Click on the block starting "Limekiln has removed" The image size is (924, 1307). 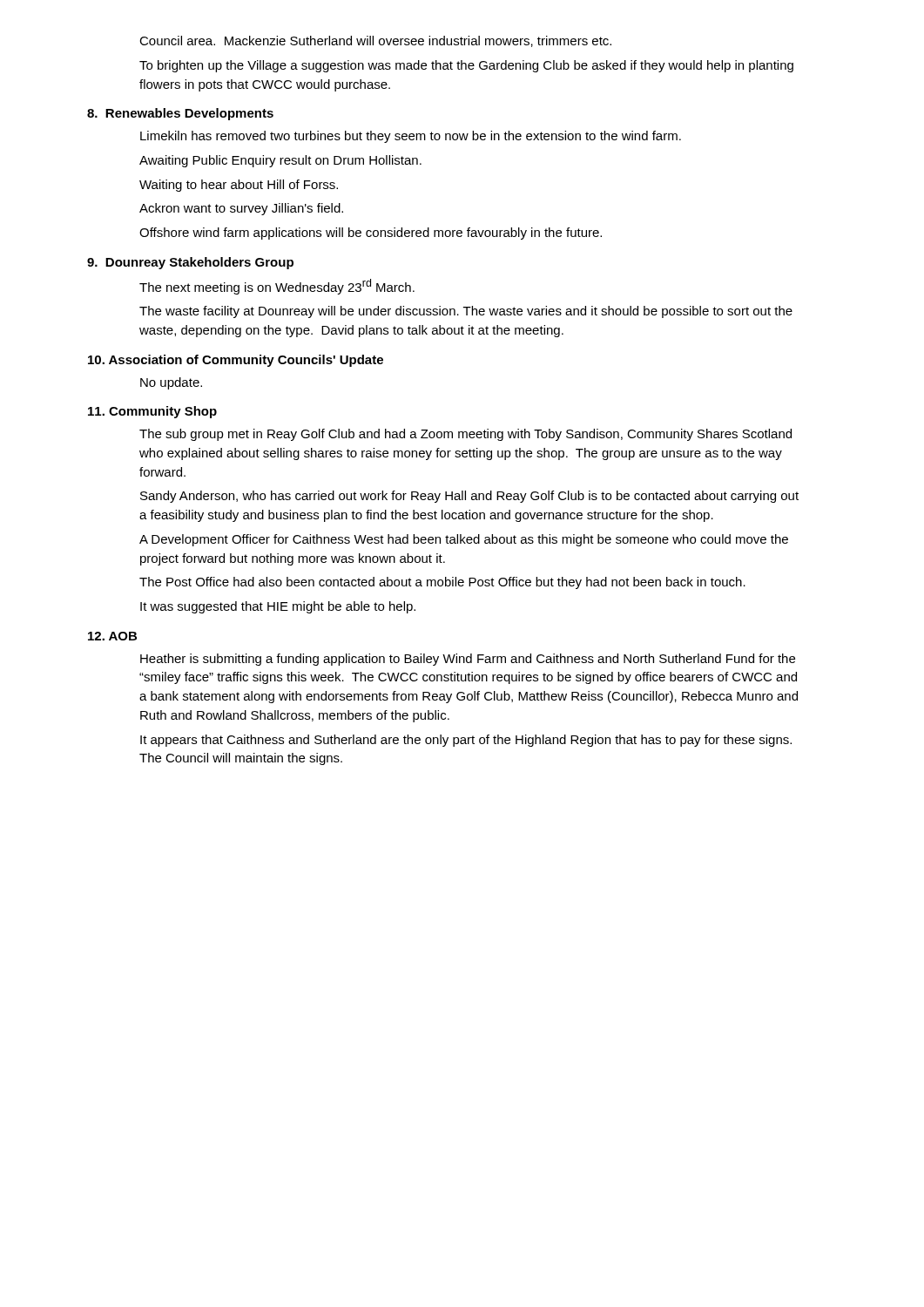click(x=411, y=135)
